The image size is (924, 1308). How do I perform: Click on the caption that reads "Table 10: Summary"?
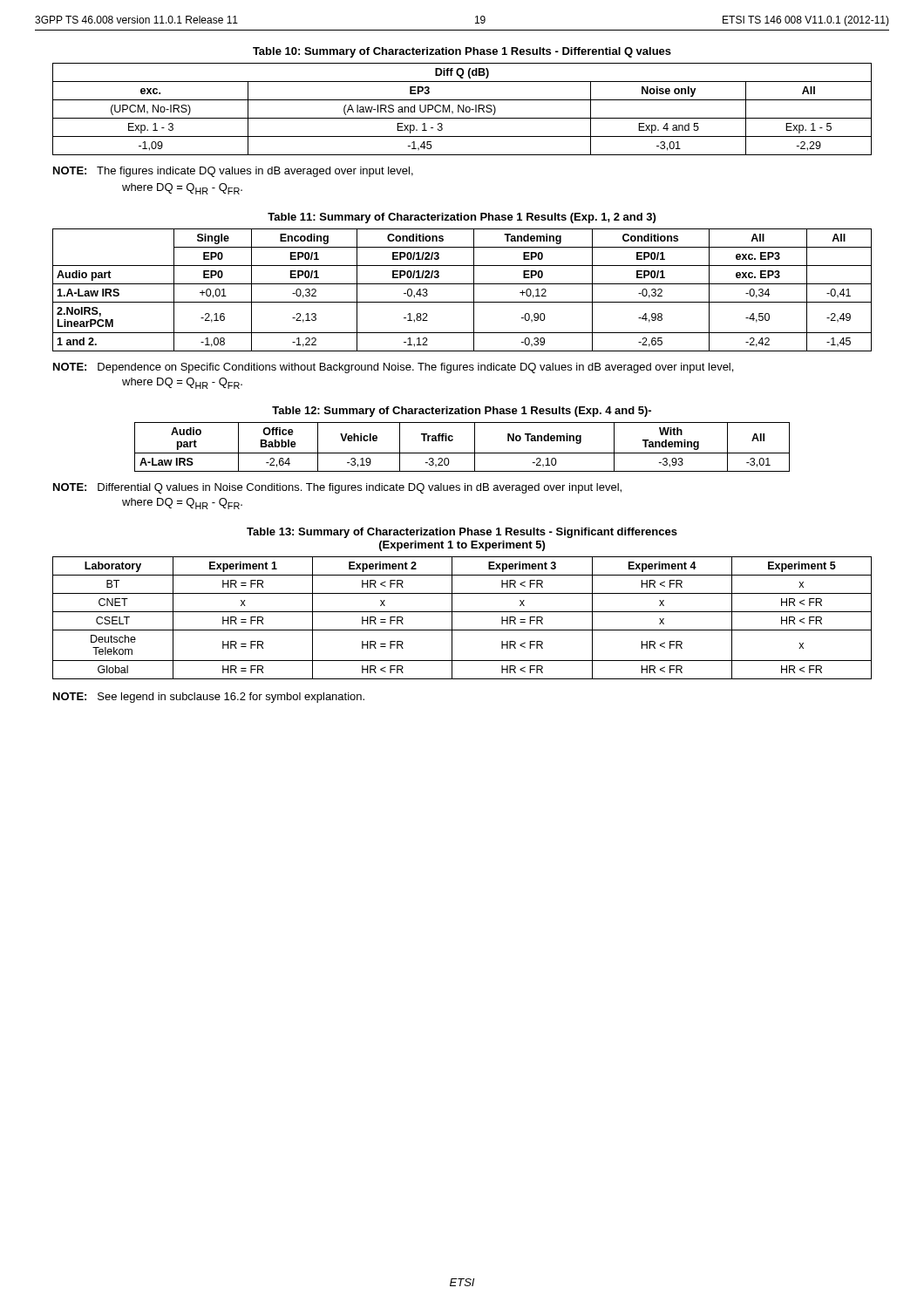pos(462,51)
